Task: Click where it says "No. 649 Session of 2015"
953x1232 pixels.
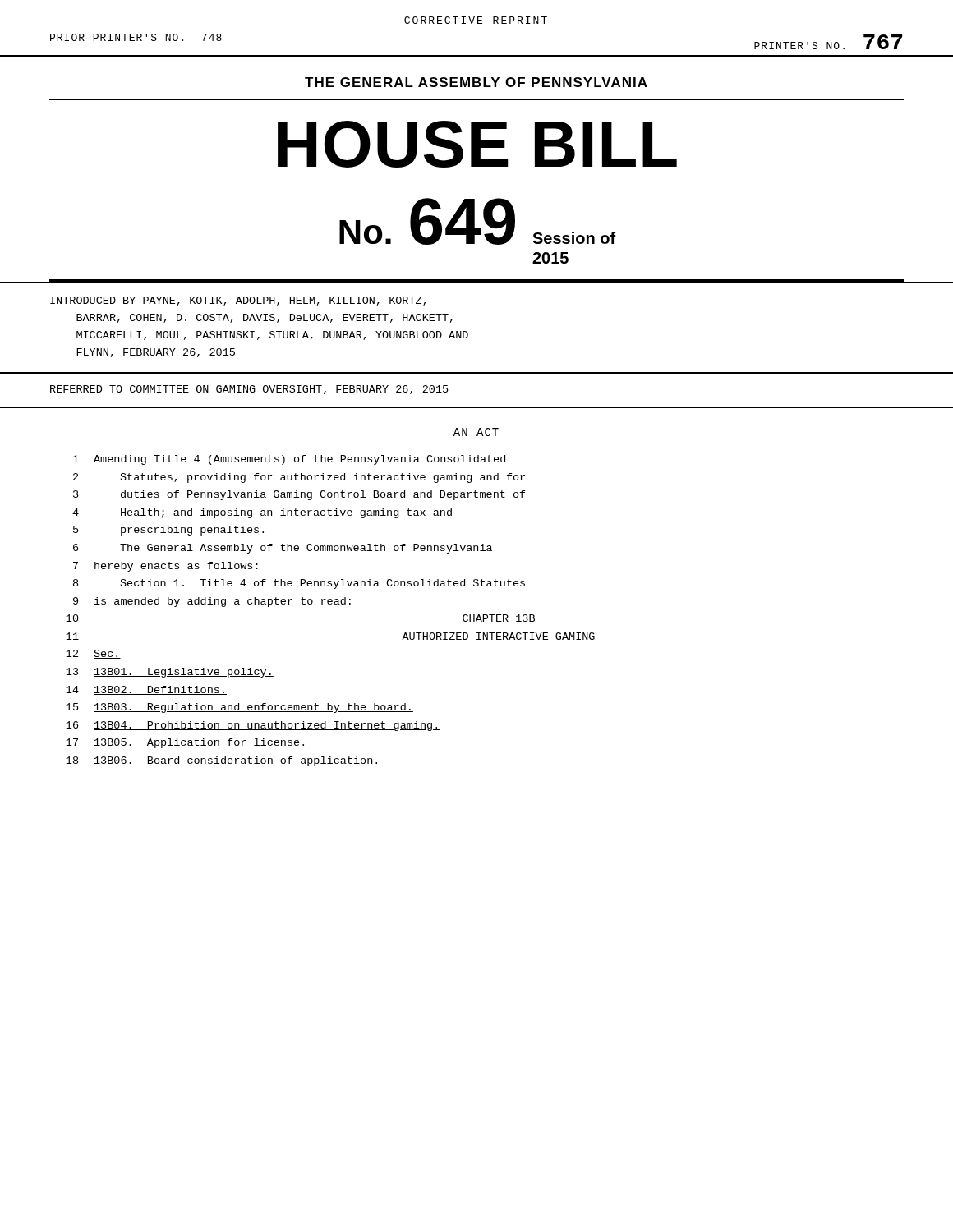Action: click(x=476, y=227)
